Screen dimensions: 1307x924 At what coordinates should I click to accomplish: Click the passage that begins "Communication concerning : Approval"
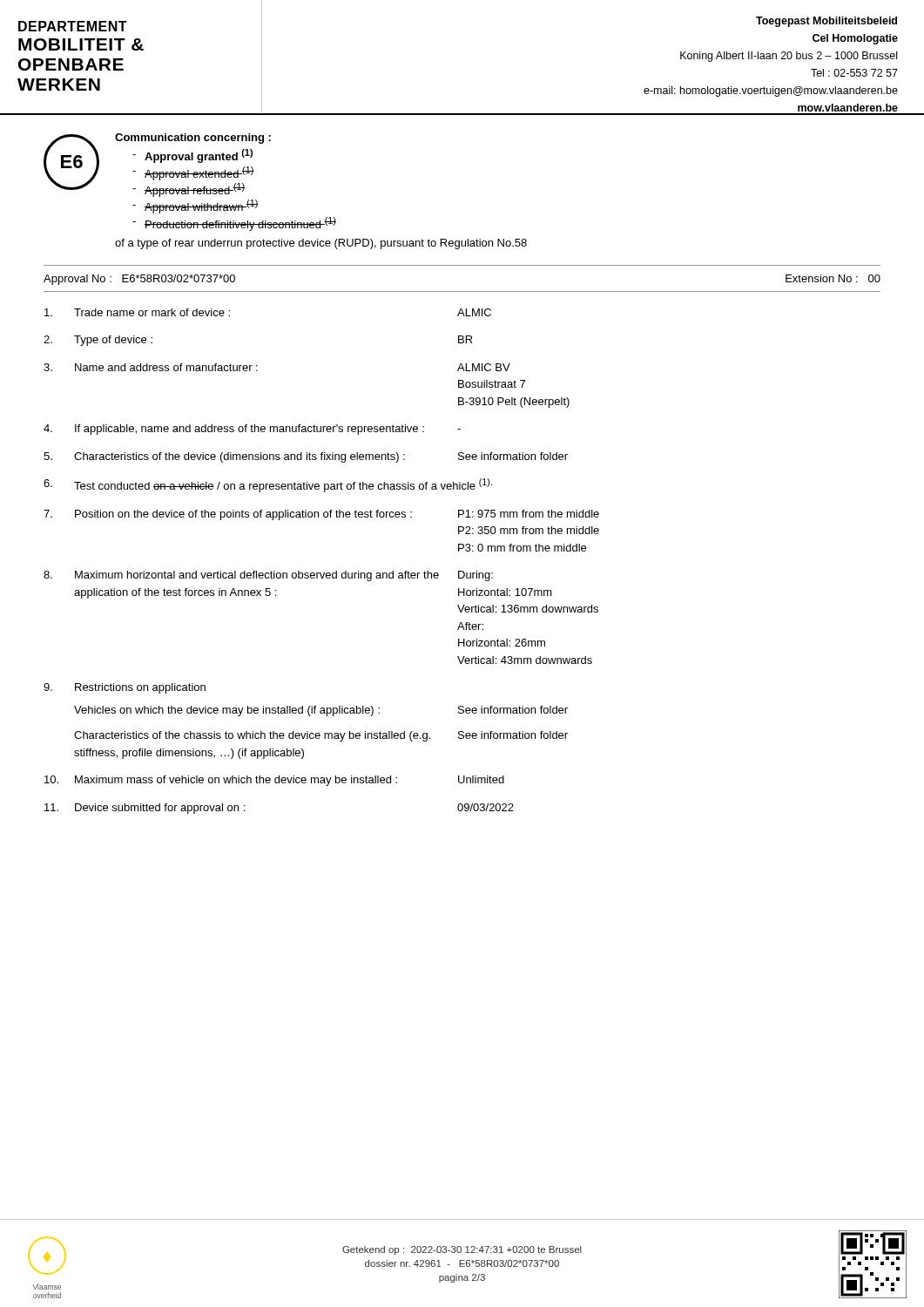coord(193,139)
